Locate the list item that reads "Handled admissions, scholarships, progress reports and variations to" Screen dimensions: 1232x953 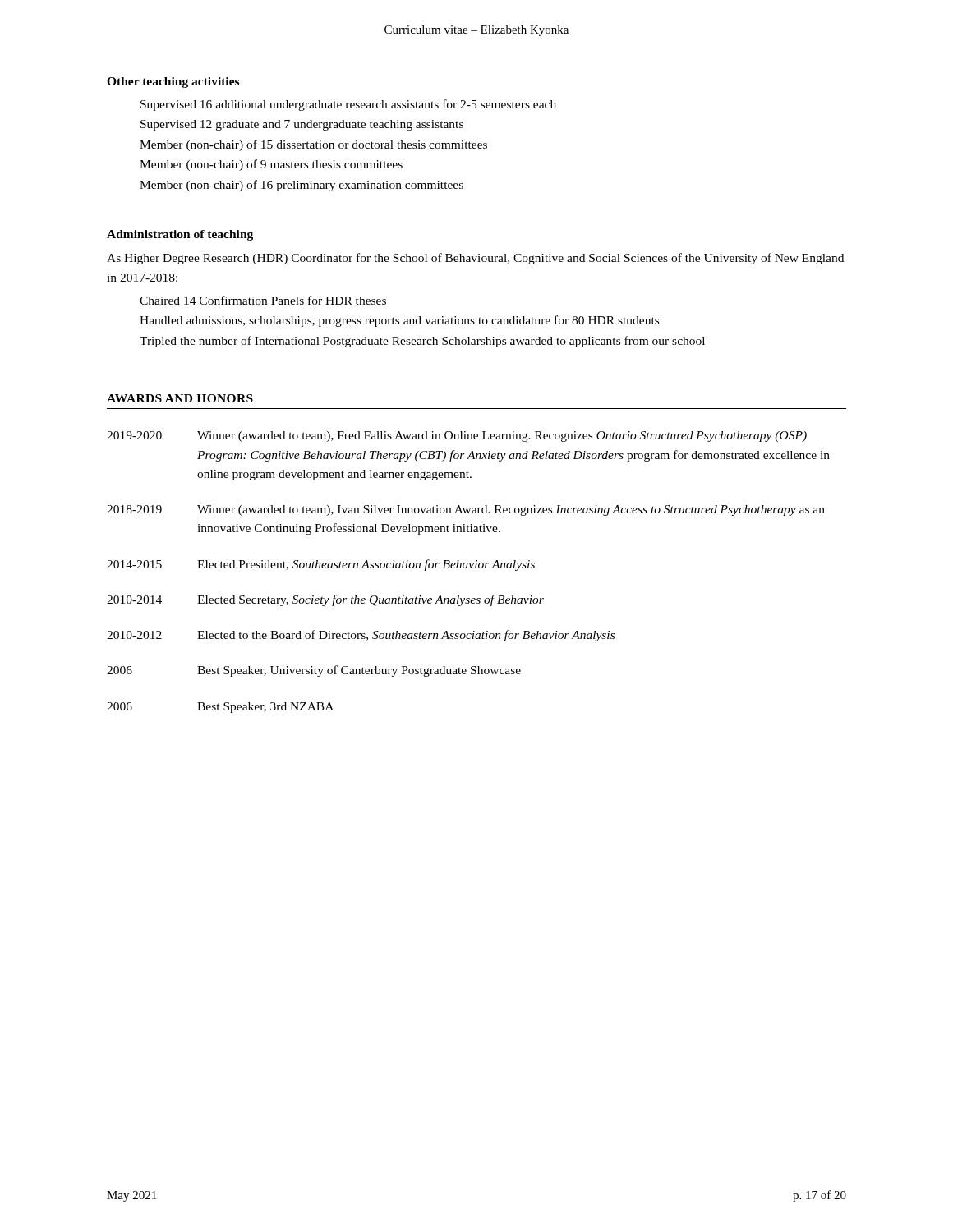(400, 320)
